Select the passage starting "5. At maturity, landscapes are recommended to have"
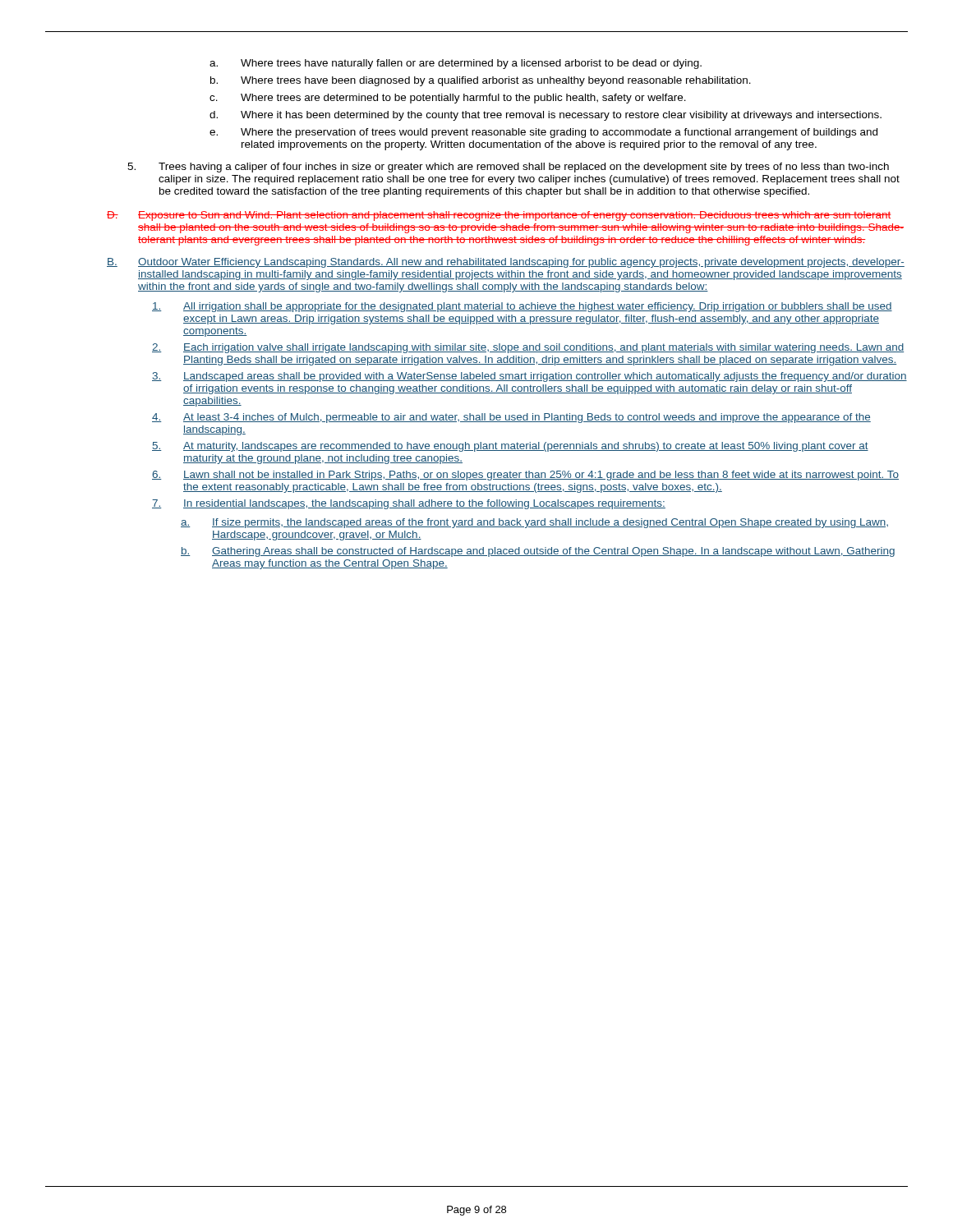953x1232 pixels. point(530,452)
